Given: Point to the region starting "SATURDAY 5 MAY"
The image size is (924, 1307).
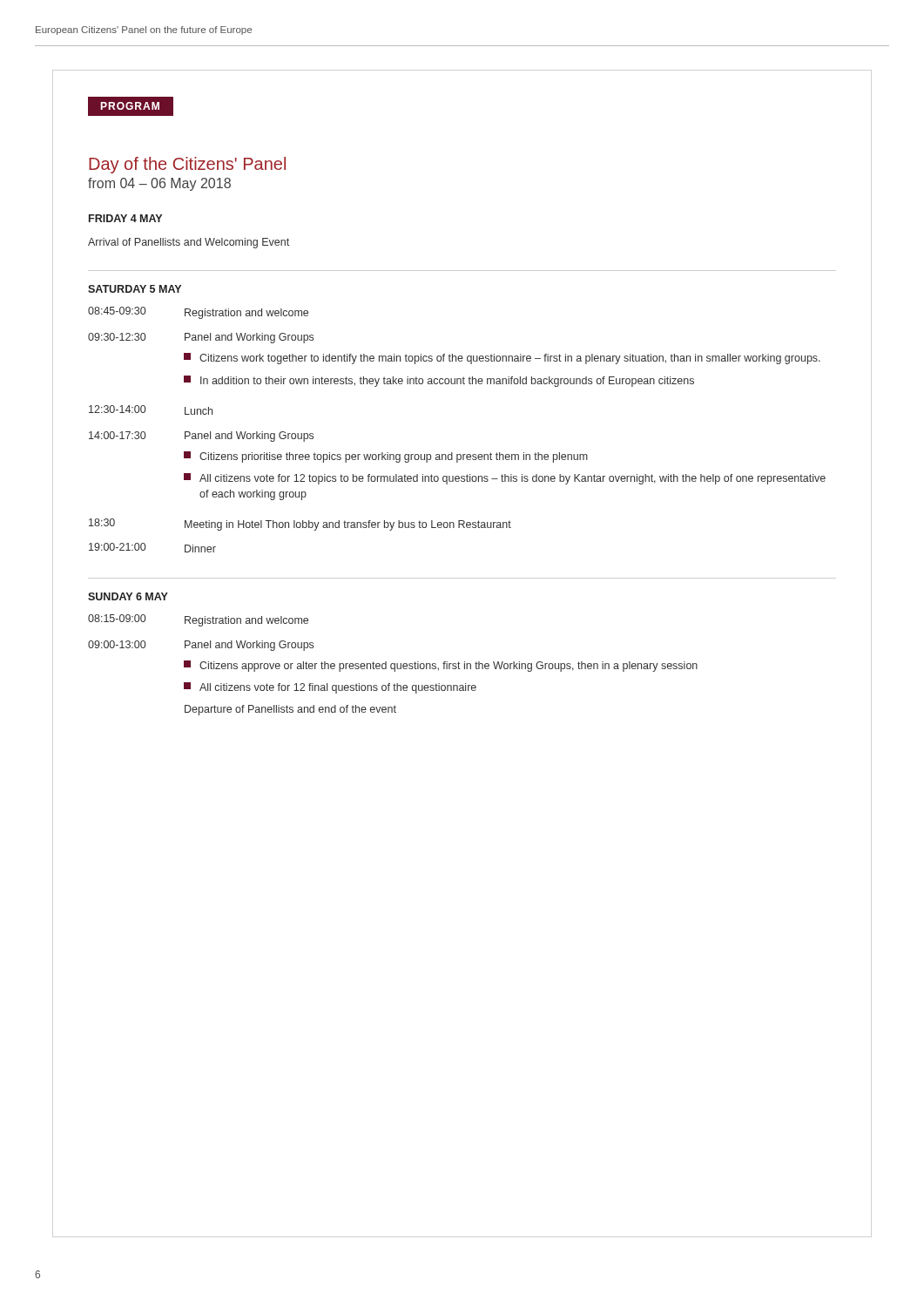Looking at the screenshot, I should tap(135, 289).
